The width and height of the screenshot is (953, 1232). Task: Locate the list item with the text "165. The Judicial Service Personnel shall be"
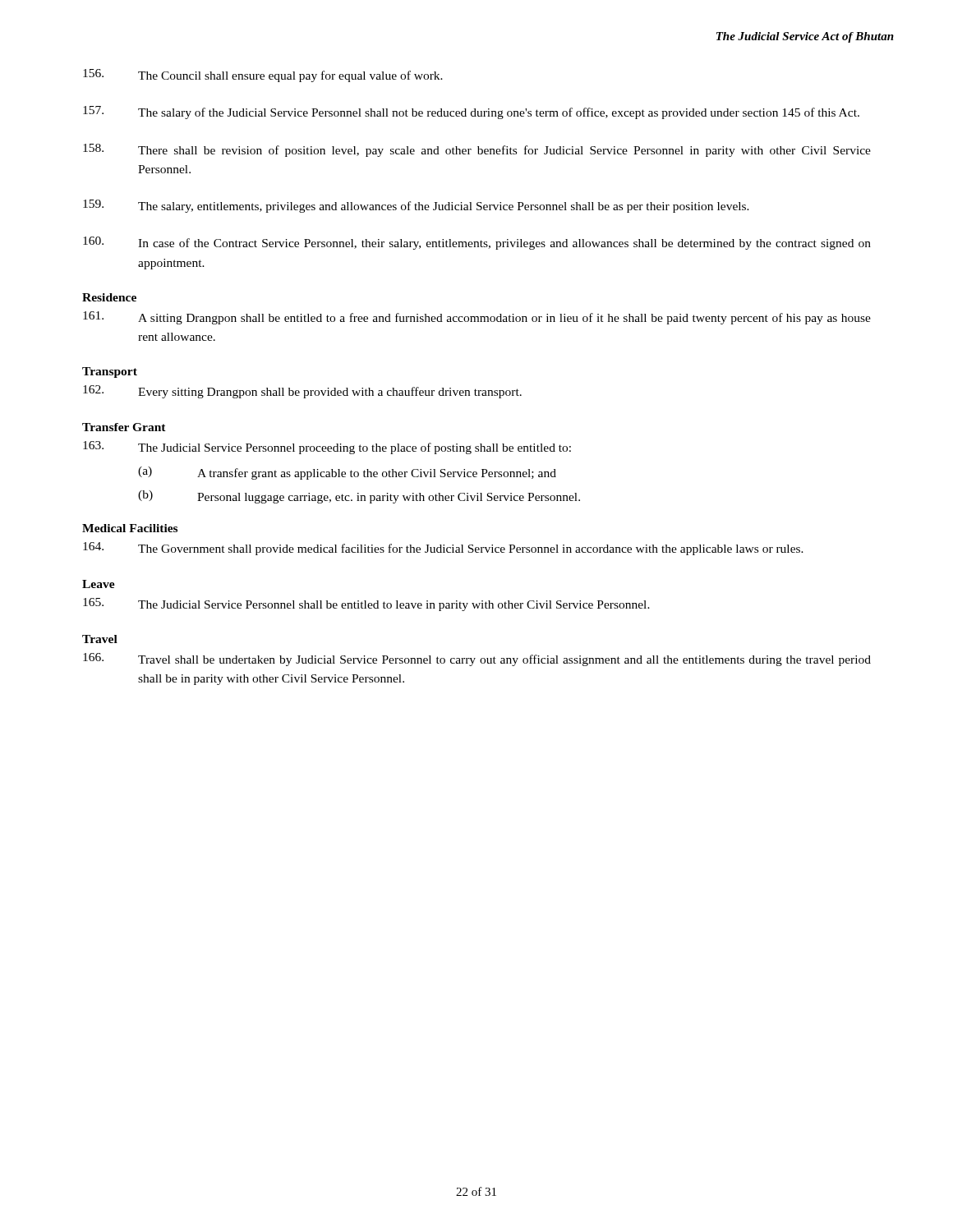point(476,604)
